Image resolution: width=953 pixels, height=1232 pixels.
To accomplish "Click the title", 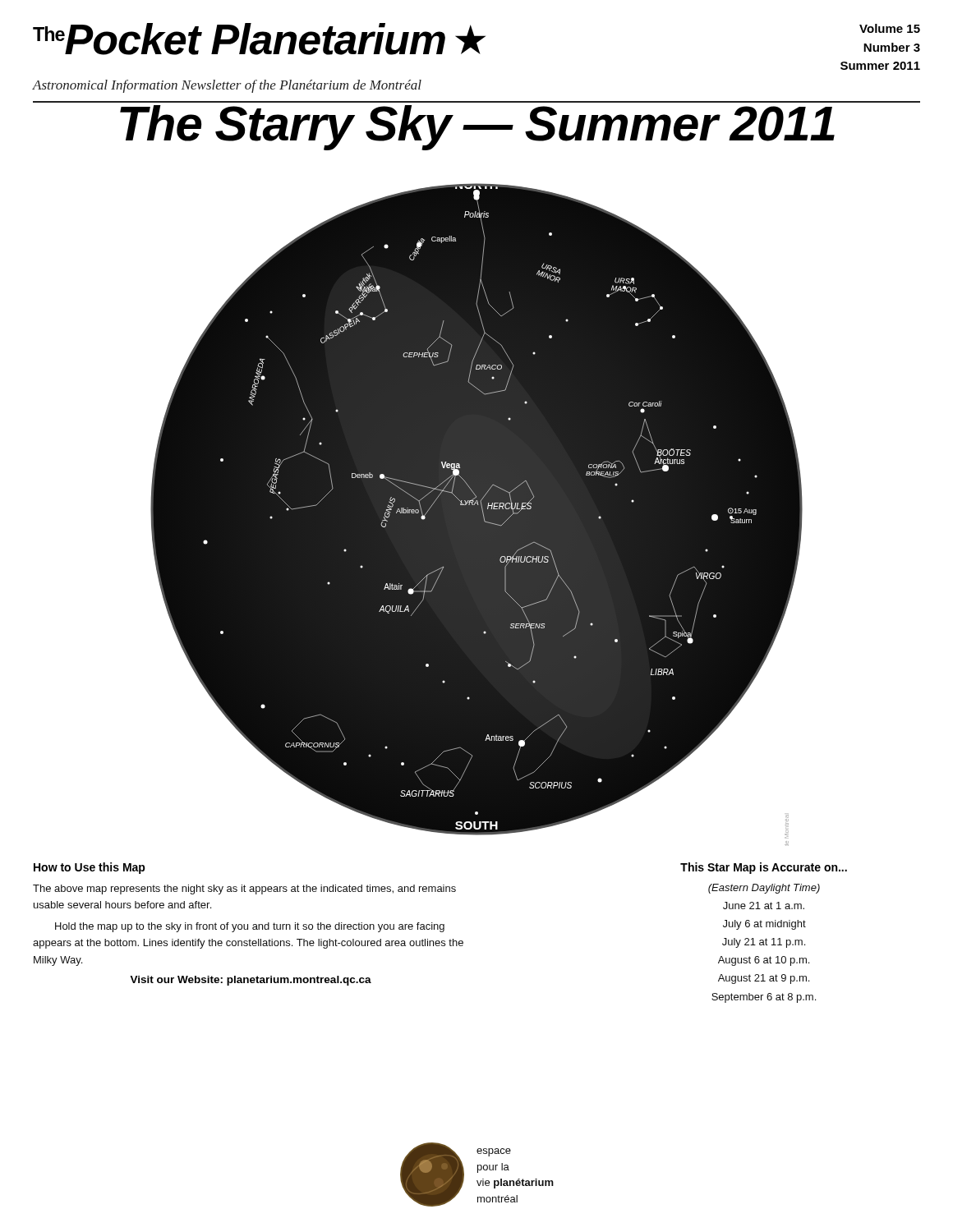I will 476,124.
